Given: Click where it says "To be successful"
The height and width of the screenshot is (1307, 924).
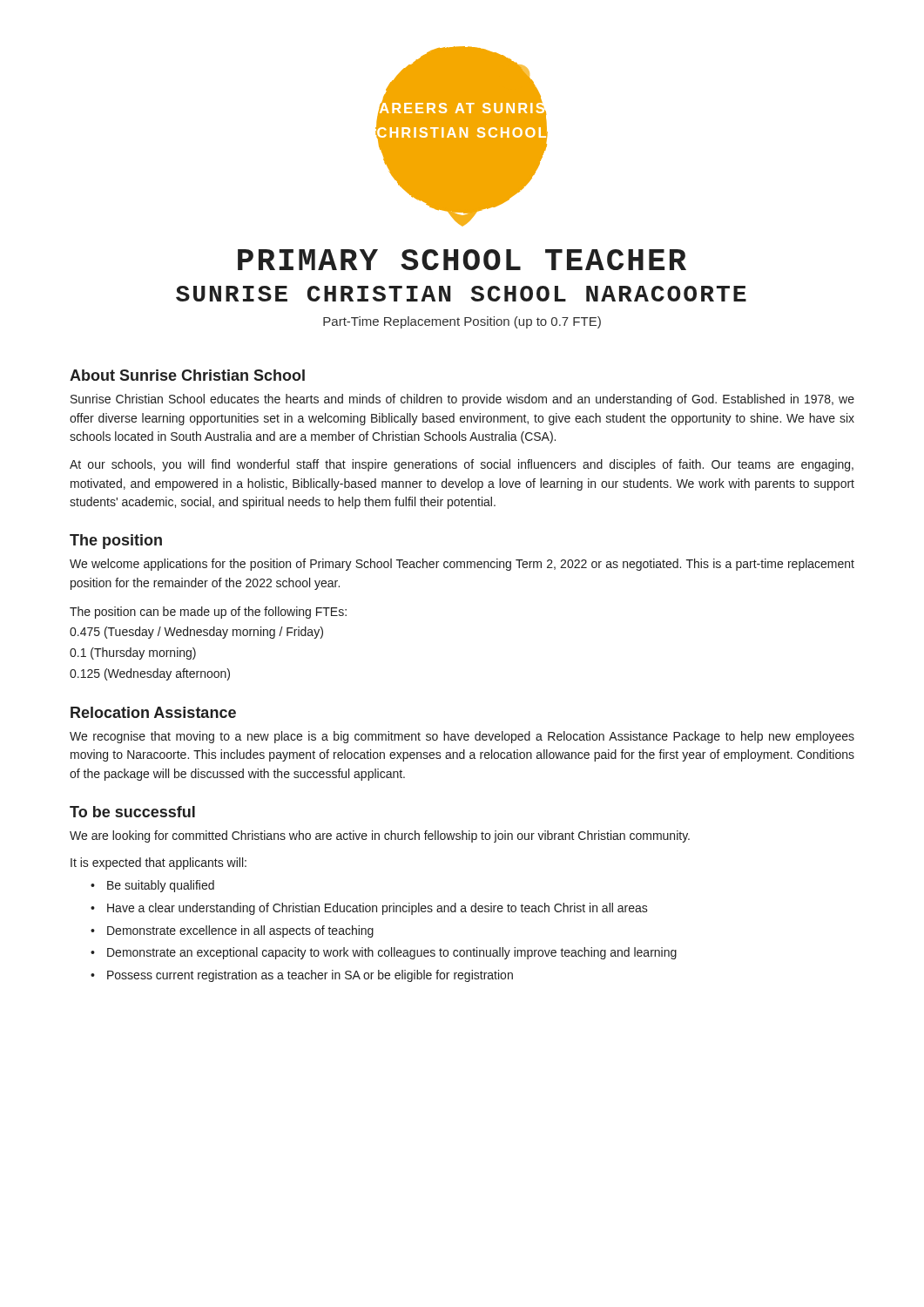Looking at the screenshot, I should click(x=133, y=812).
